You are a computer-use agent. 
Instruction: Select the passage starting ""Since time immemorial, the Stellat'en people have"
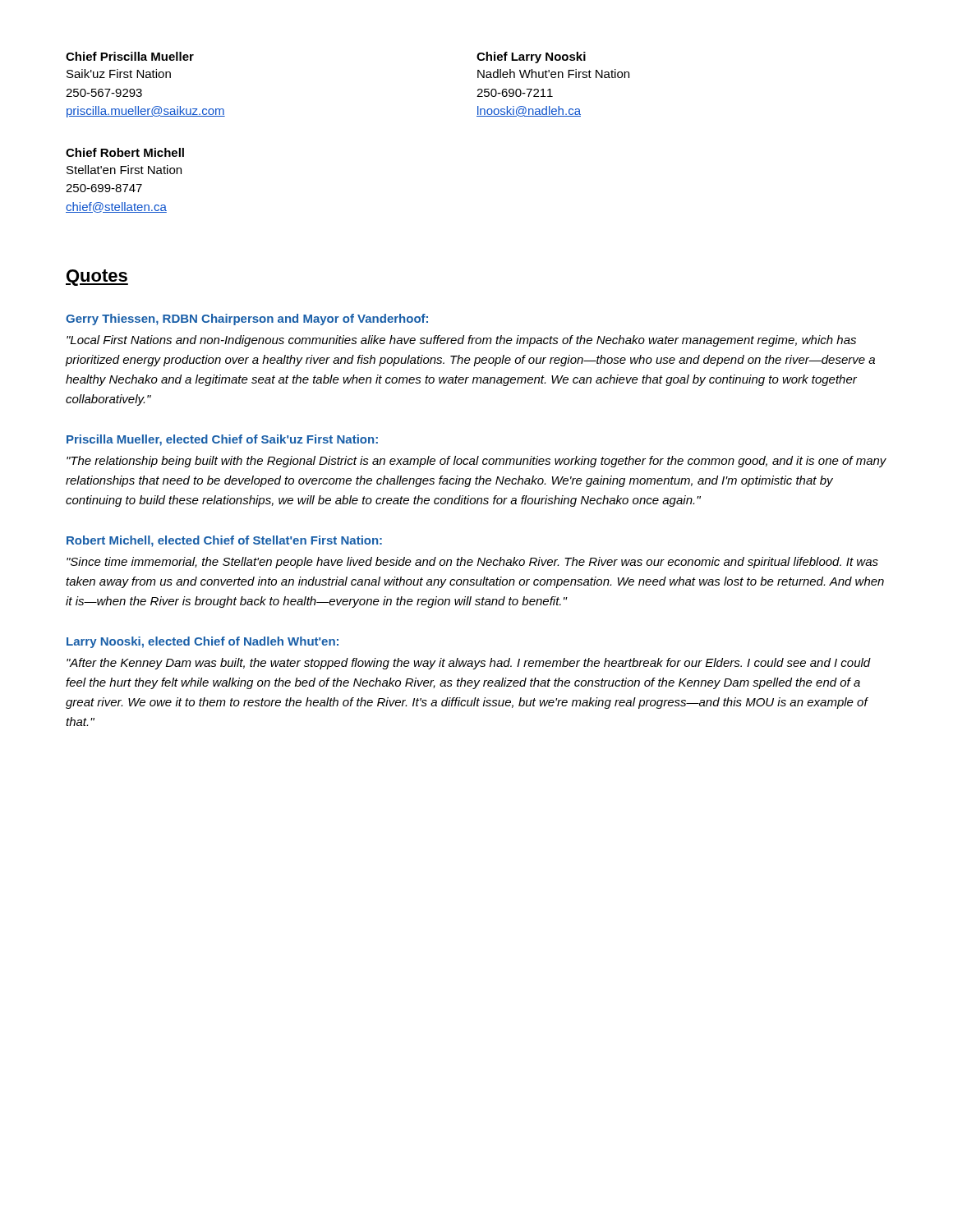click(x=475, y=581)
